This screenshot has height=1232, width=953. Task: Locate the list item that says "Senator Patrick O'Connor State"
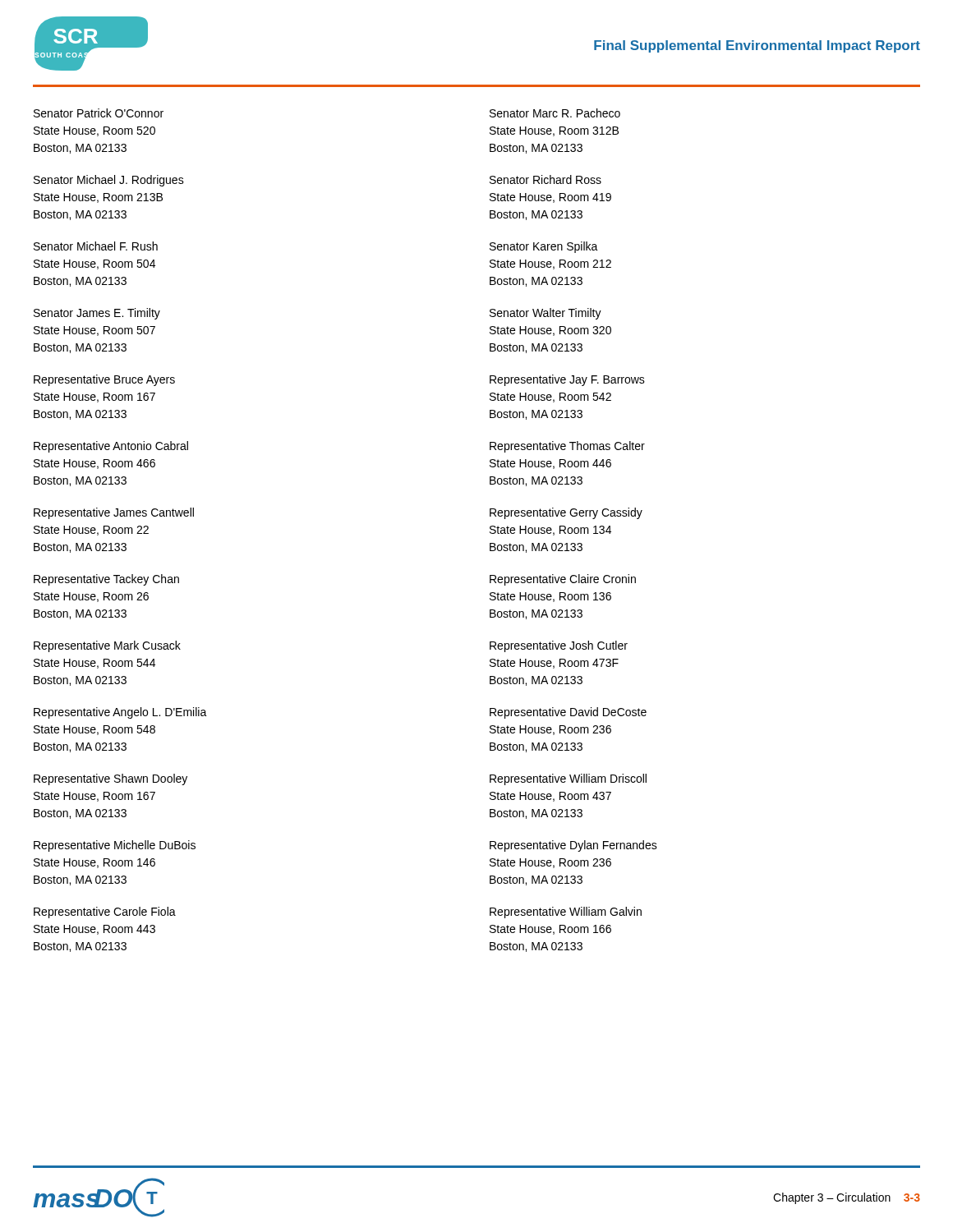coord(98,131)
